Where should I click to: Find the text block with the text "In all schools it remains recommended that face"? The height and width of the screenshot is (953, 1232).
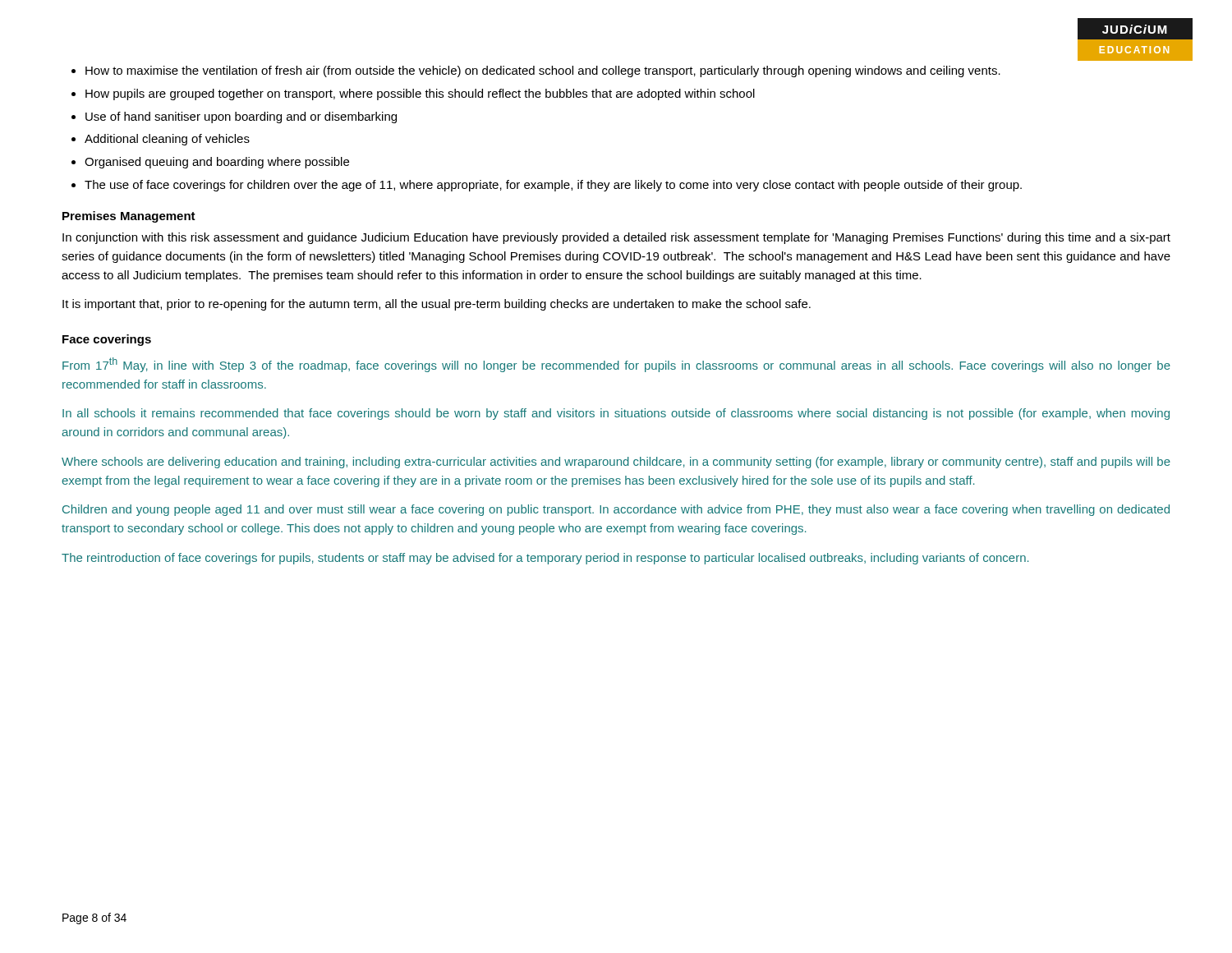click(x=616, y=422)
